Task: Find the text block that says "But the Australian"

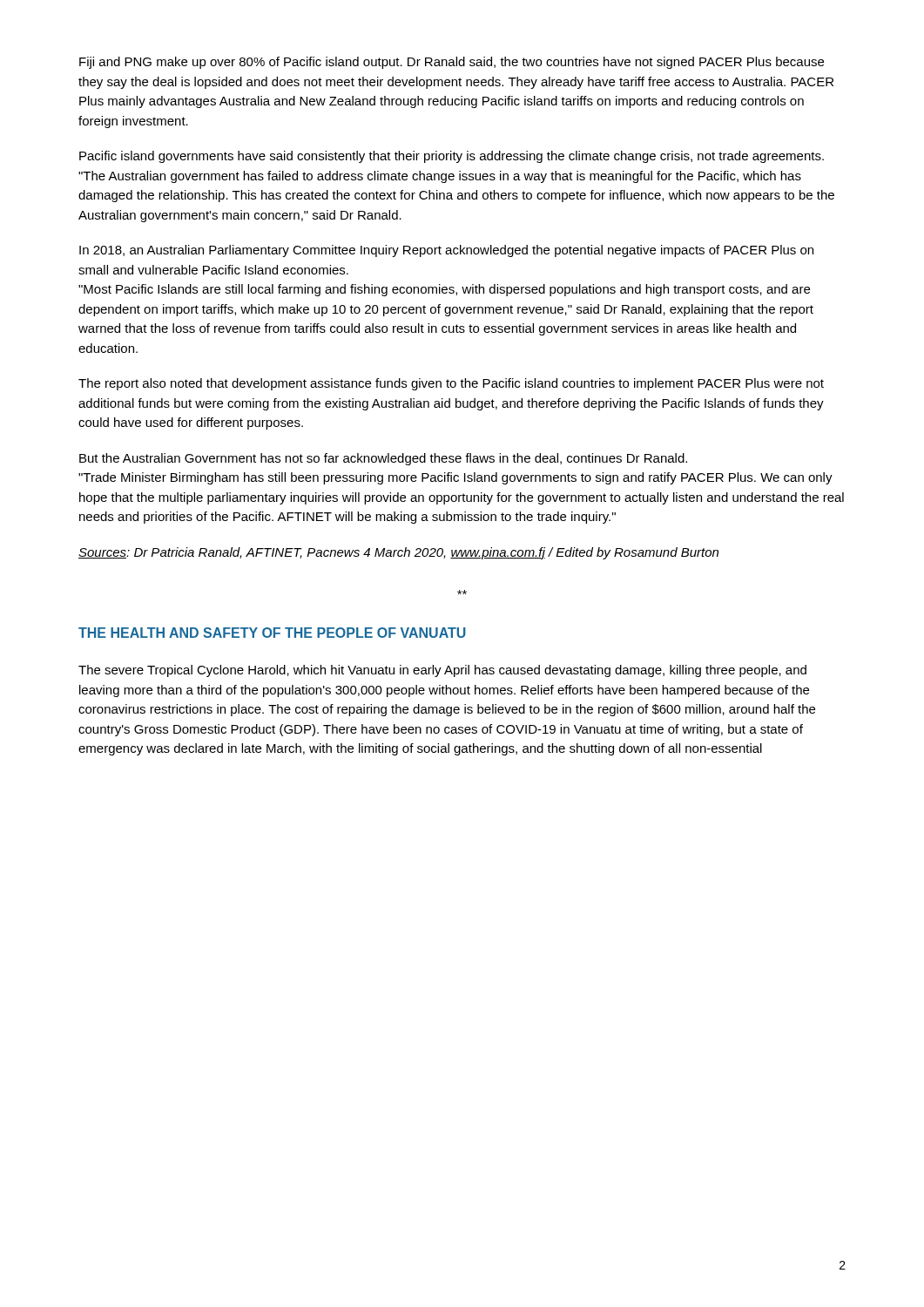Action: pyautogui.click(x=461, y=487)
